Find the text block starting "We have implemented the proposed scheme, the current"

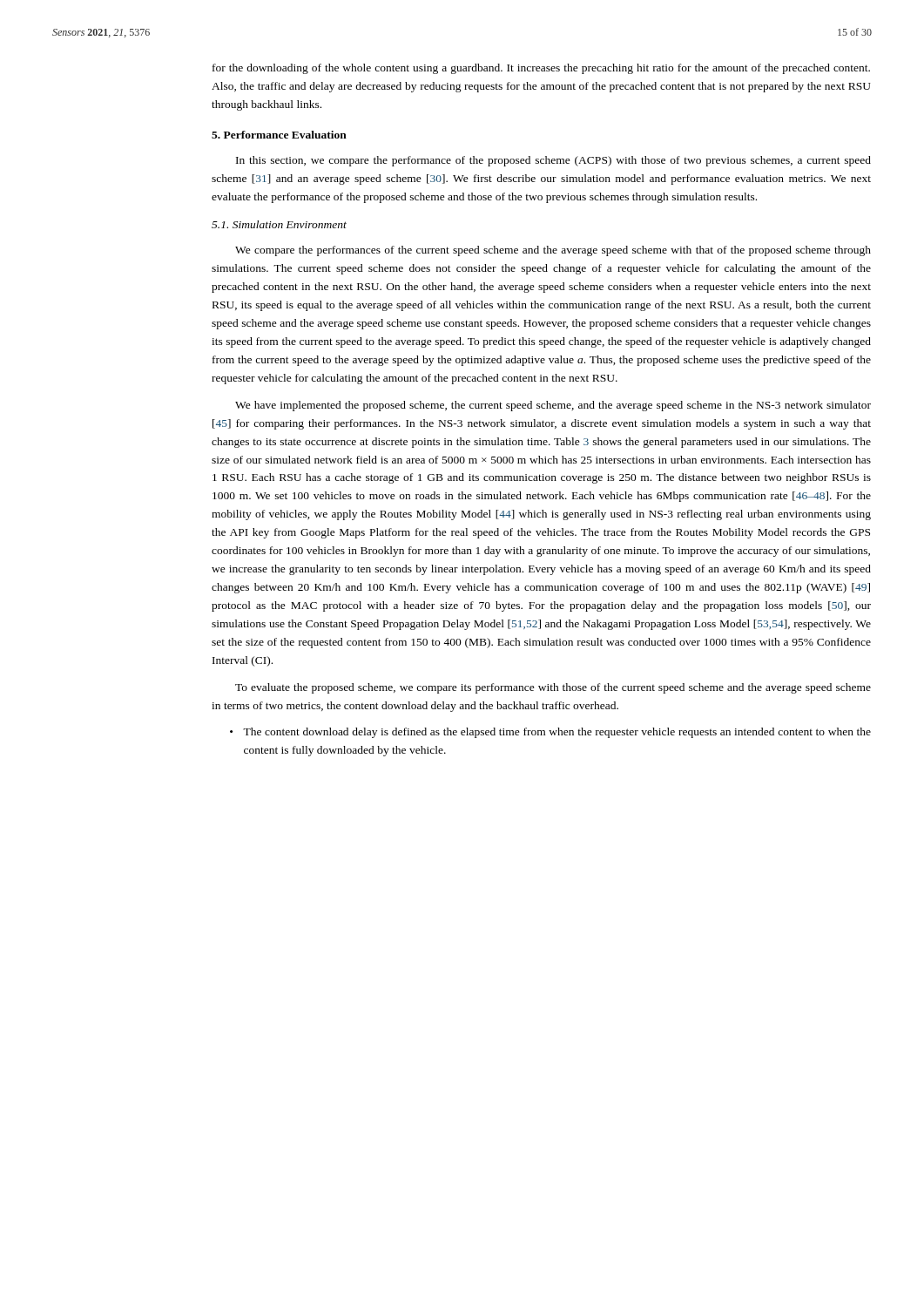coord(541,533)
